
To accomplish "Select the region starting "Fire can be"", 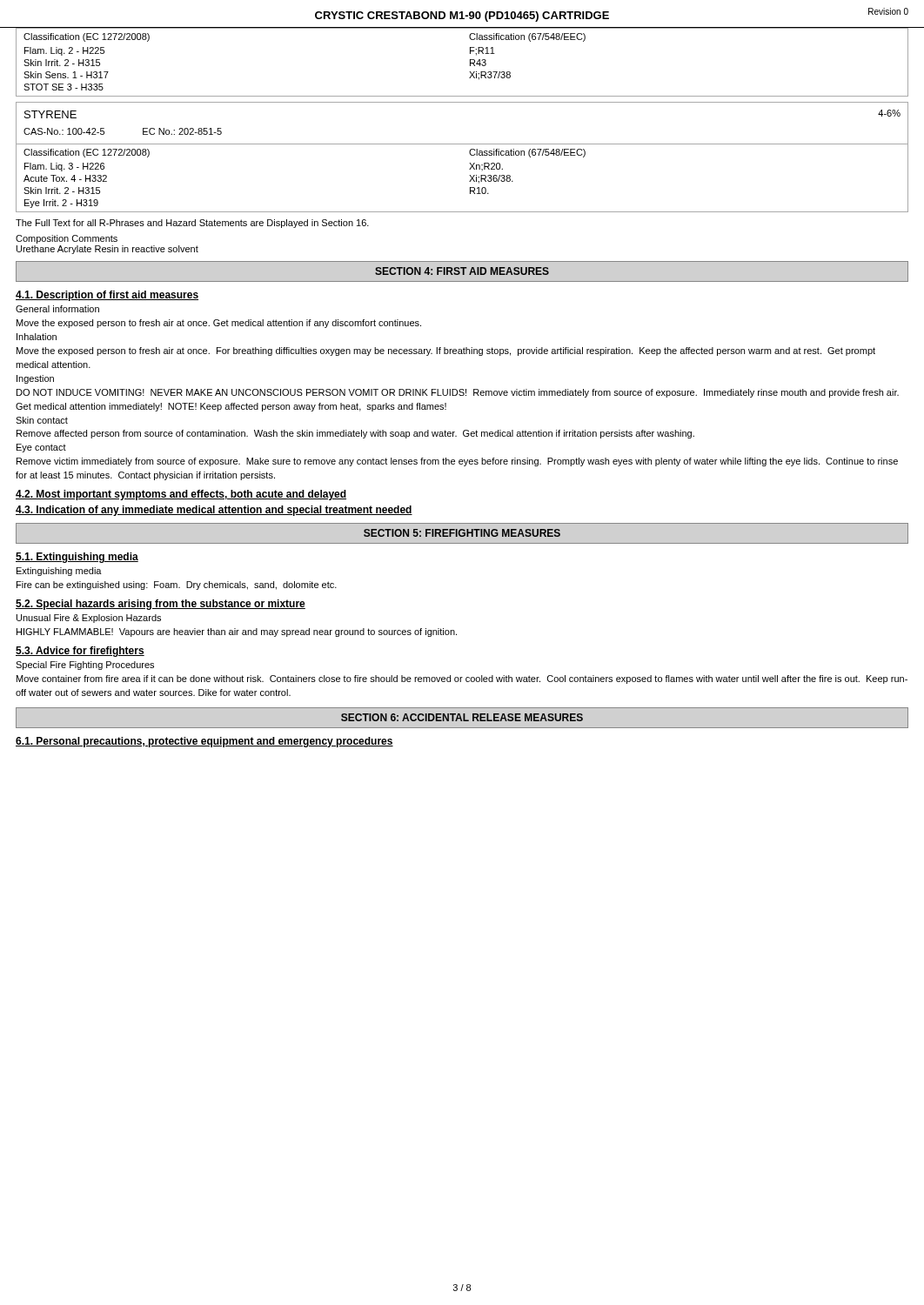I will point(176,585).
